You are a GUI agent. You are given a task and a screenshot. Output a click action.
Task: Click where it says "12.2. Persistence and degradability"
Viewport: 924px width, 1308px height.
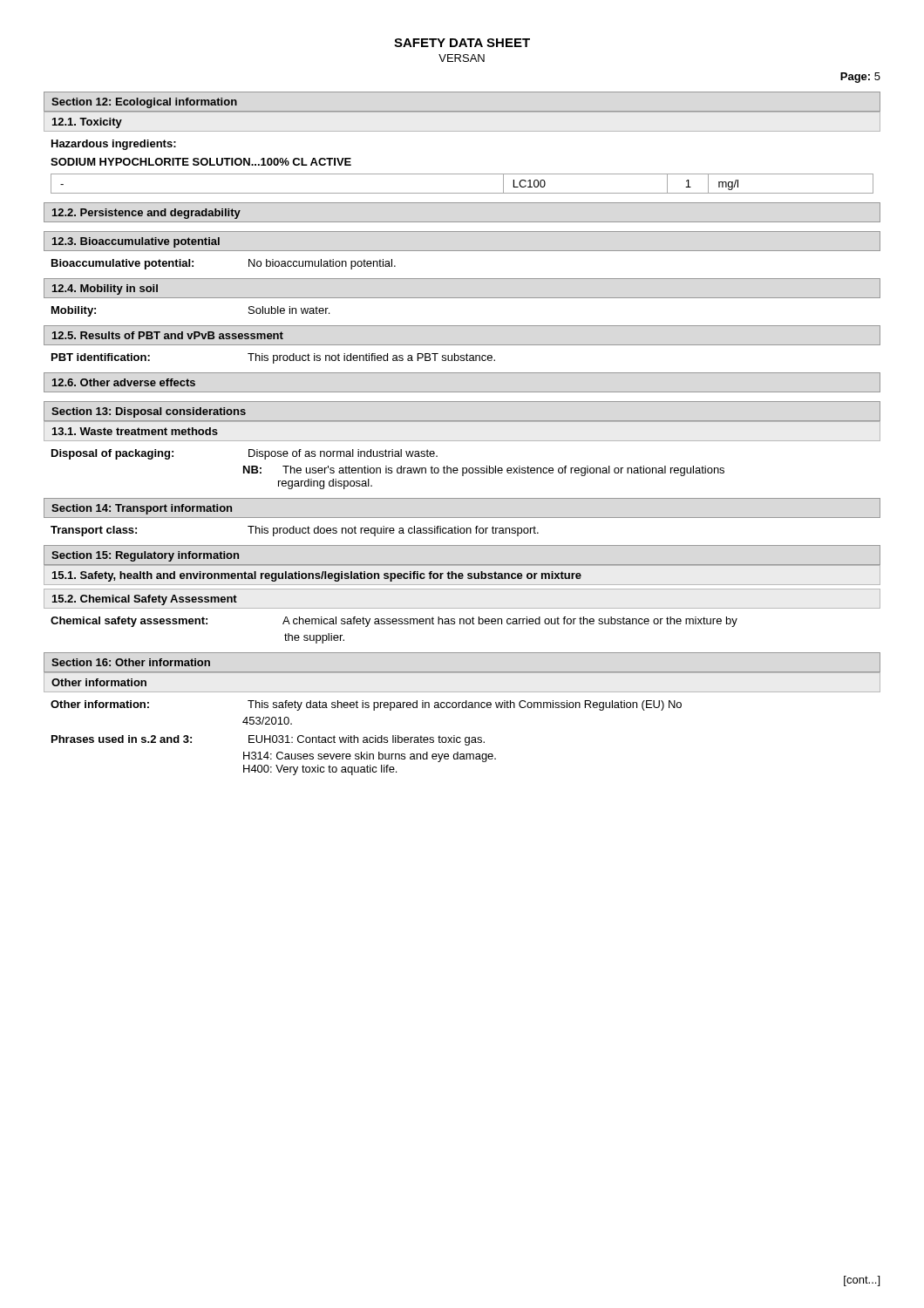click(x=146, y=212)
